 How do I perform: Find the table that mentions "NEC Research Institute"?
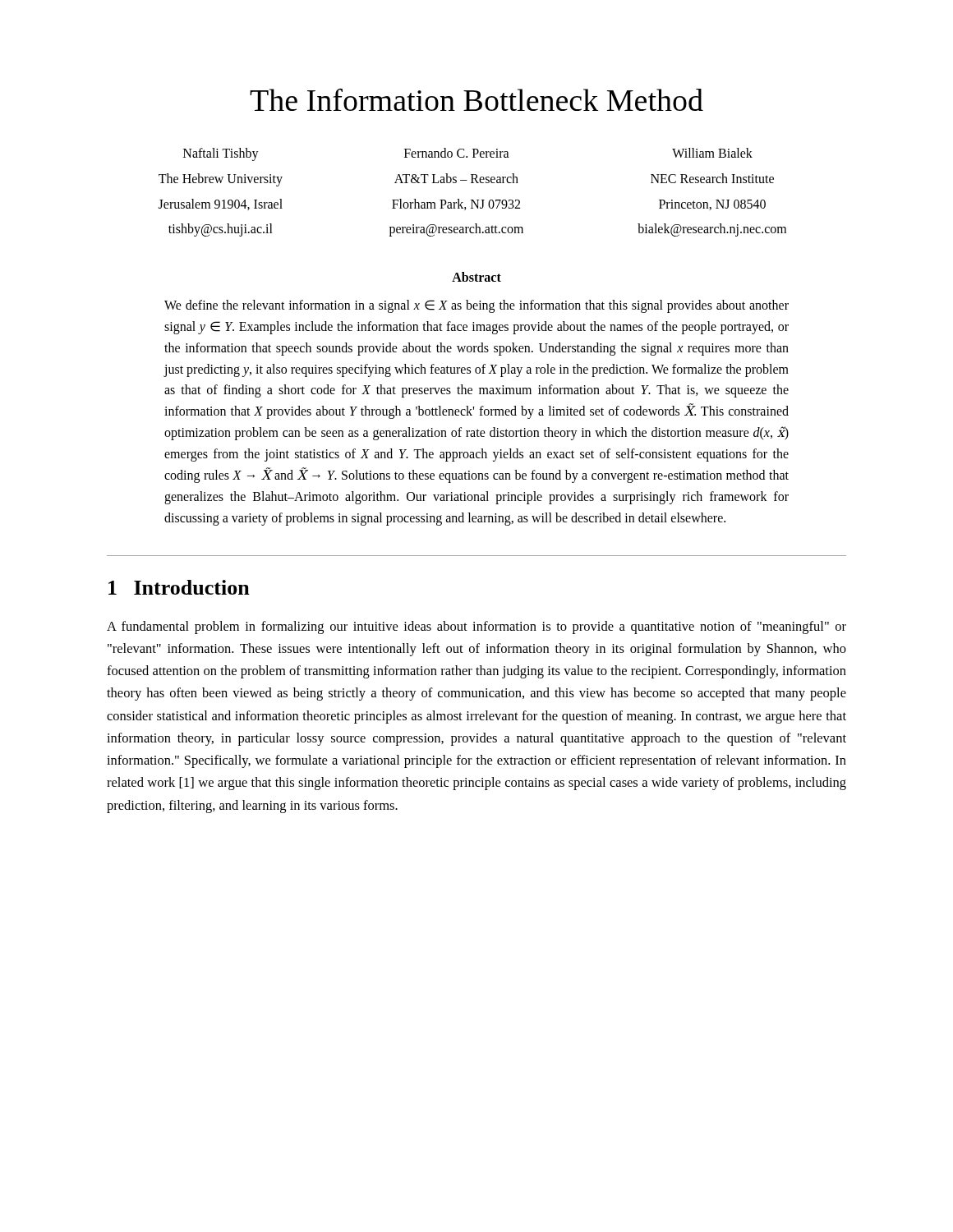pyautogui.click(x=476, y=192)
